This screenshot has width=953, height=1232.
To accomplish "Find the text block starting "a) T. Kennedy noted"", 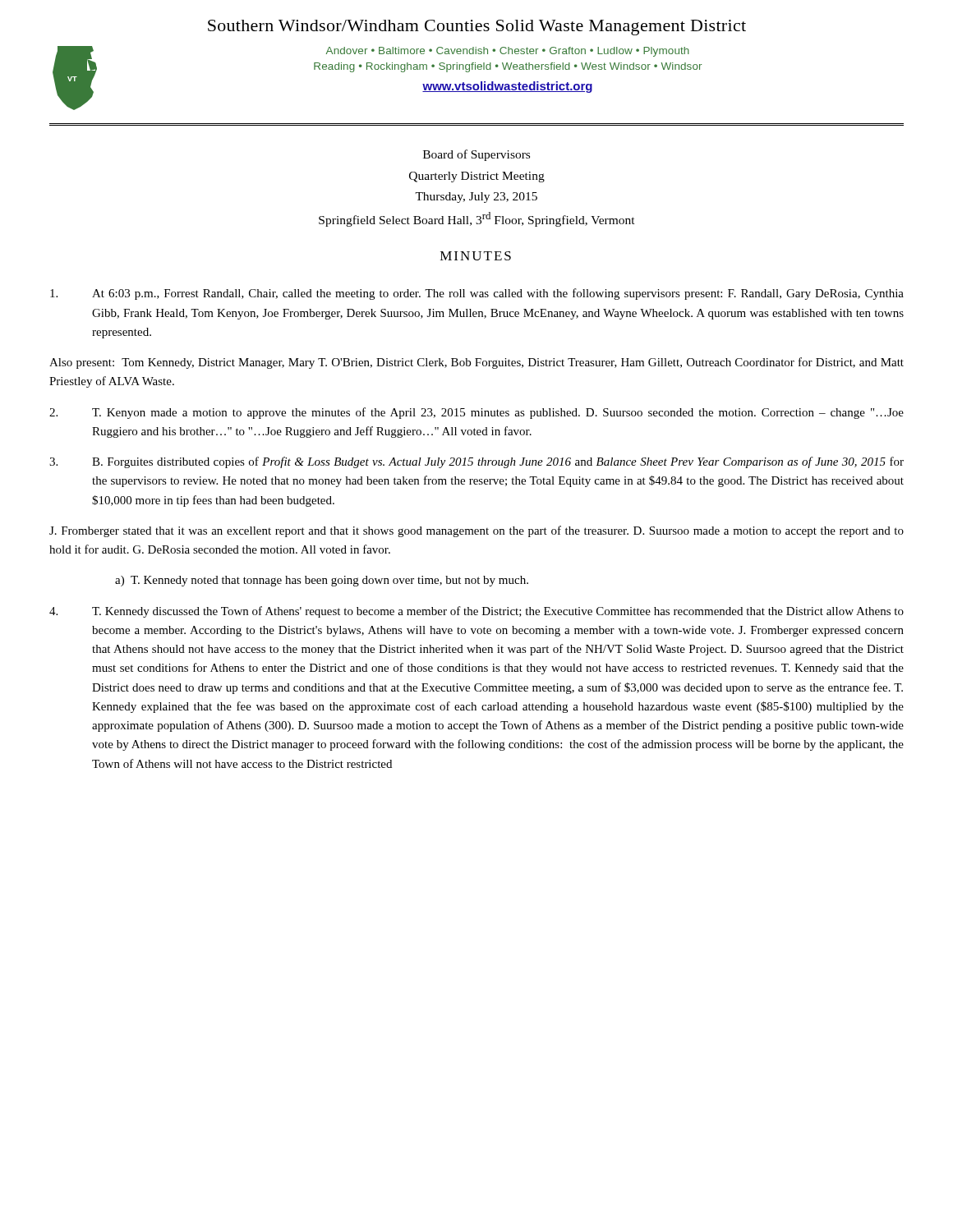I will tap(322, 580).
